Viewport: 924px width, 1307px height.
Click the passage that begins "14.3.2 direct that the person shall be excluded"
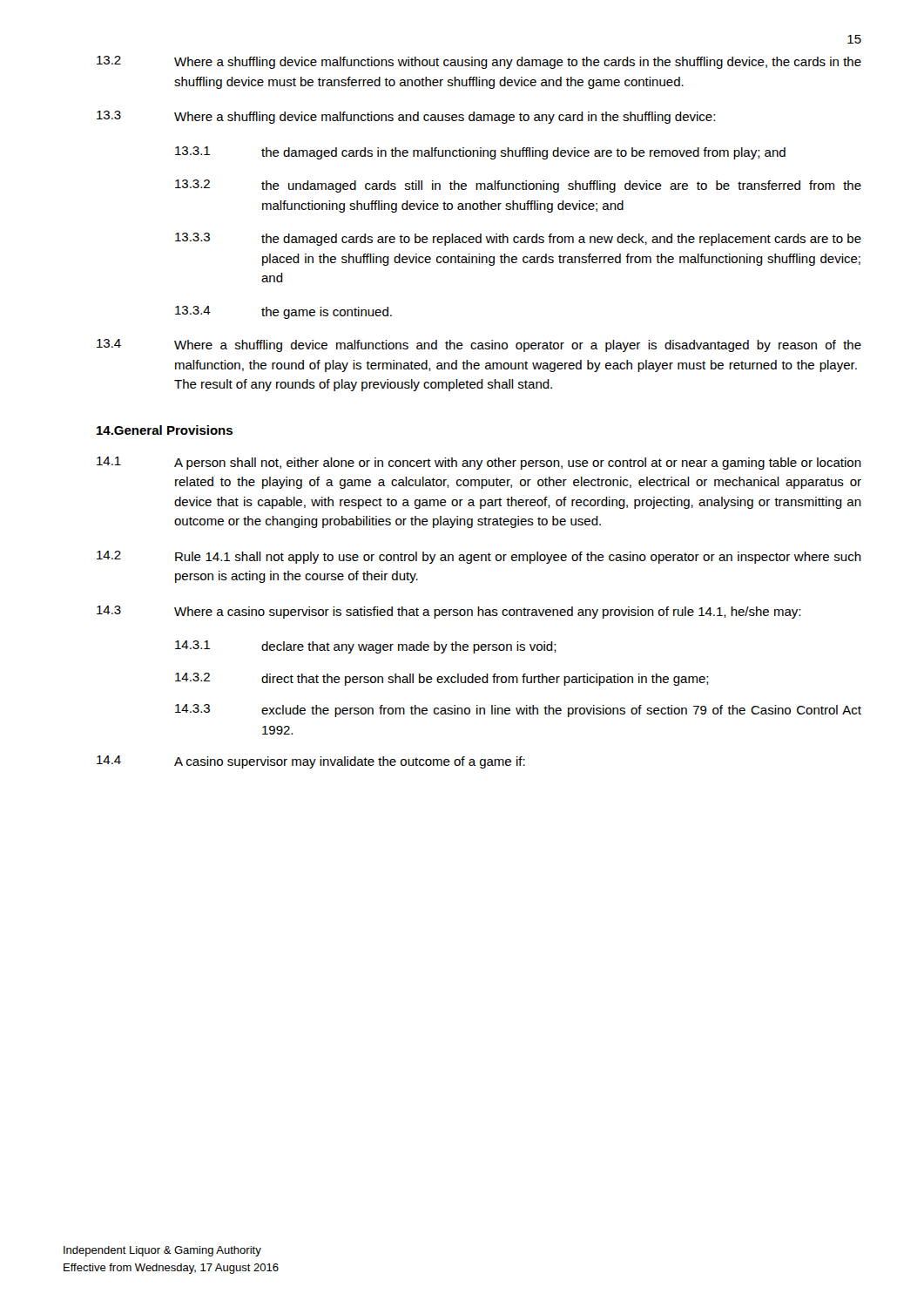pyautogui.click(x=518, y=679)
